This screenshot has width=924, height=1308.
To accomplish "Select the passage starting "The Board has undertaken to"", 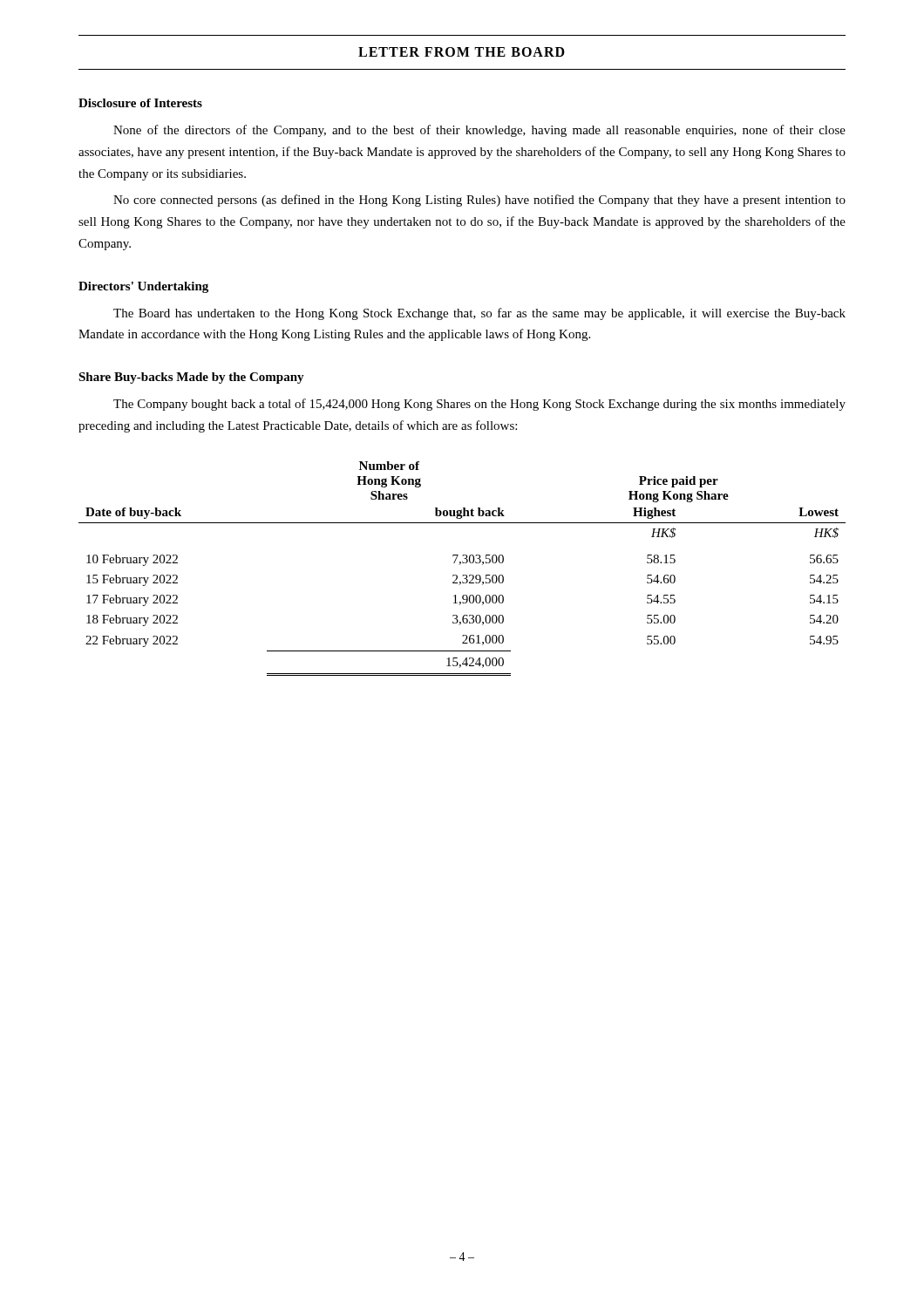I will pyautogui.click(x=462, y=324).
